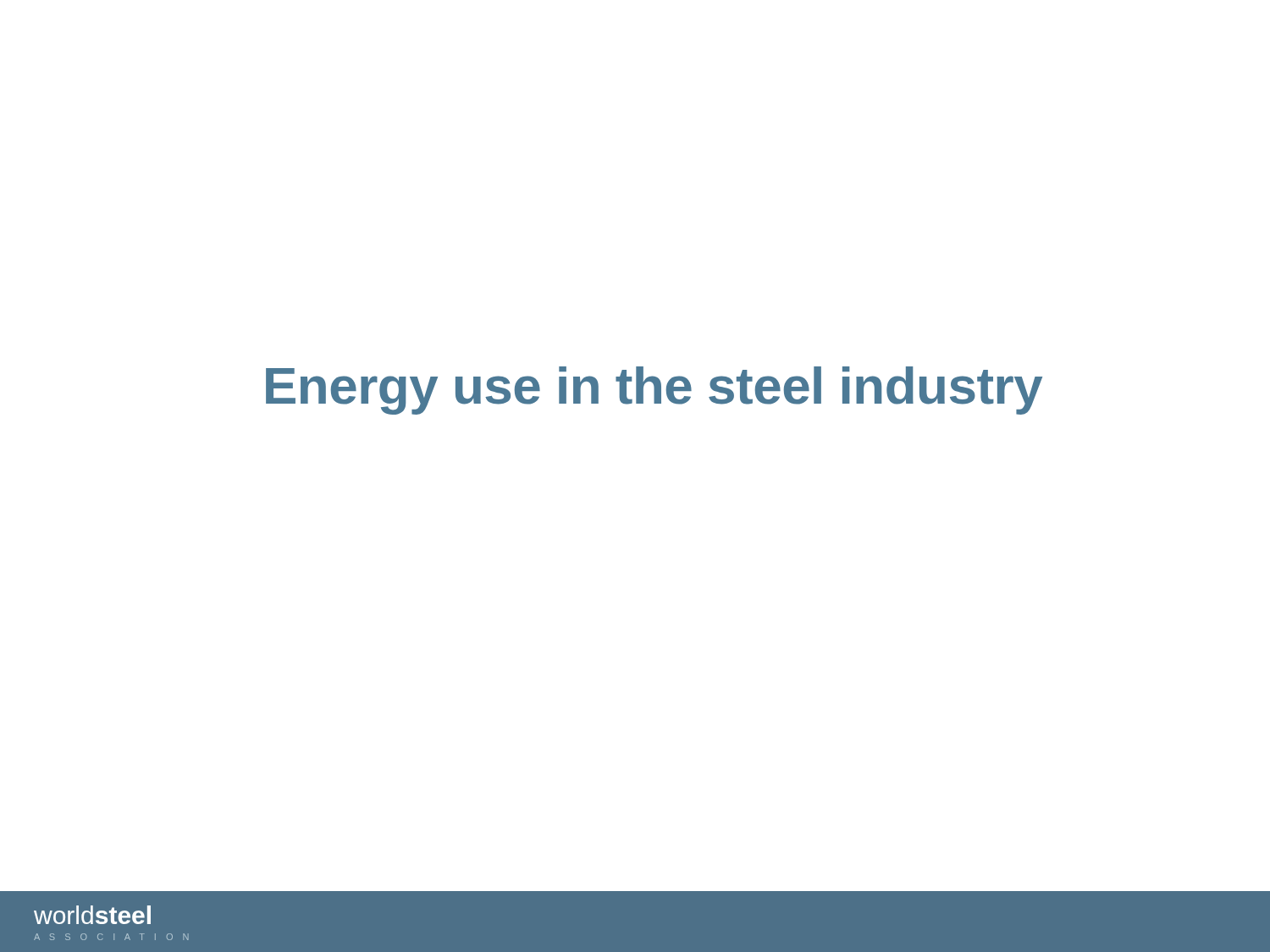Find the text starting "Energy use in the steel industry"
Viewport: 1270px width, 952px height.
pyautogui.click(x=652, y=385)
